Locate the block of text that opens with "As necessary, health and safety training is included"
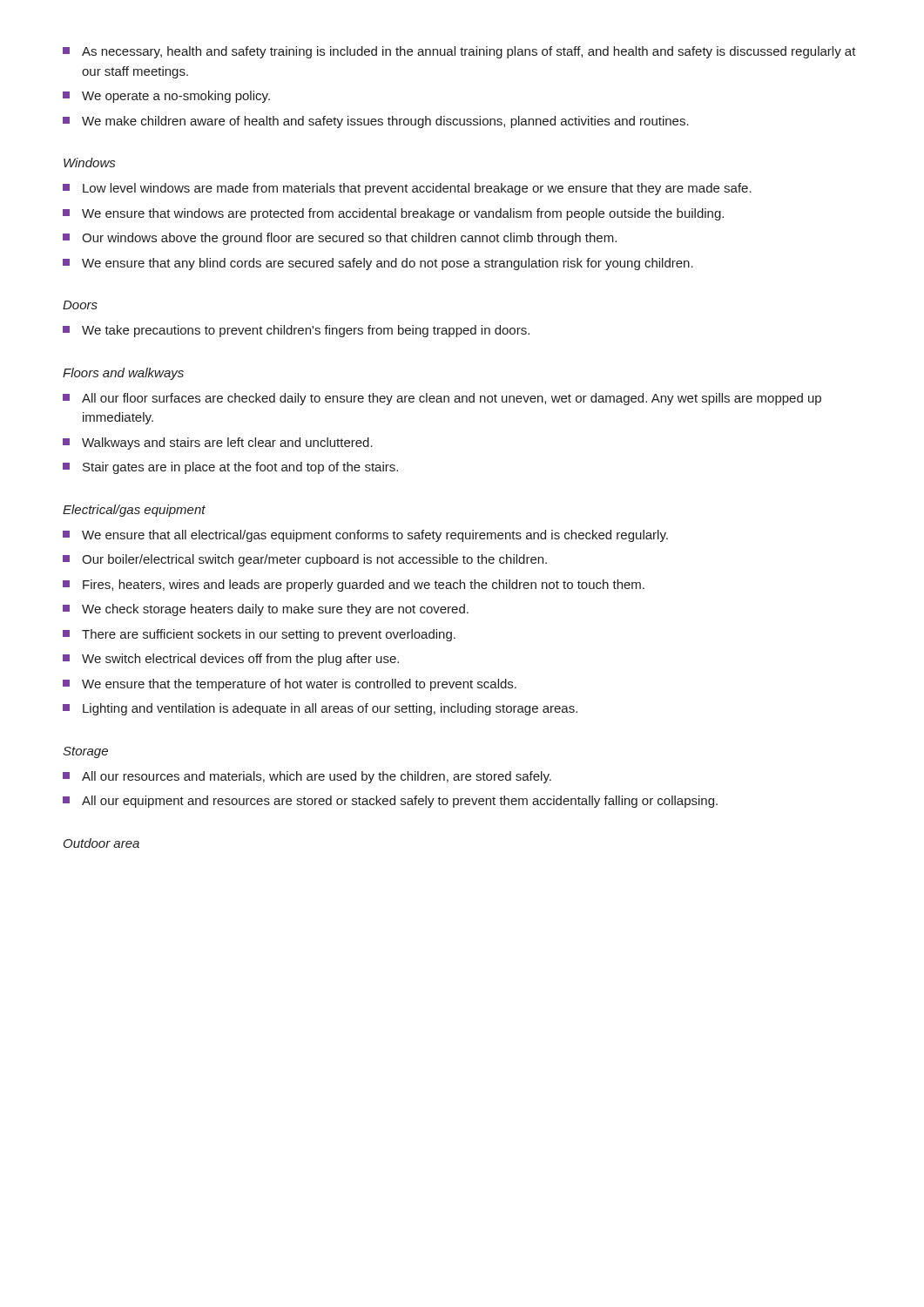924x1307 pixels. click(x=462, y=61)
